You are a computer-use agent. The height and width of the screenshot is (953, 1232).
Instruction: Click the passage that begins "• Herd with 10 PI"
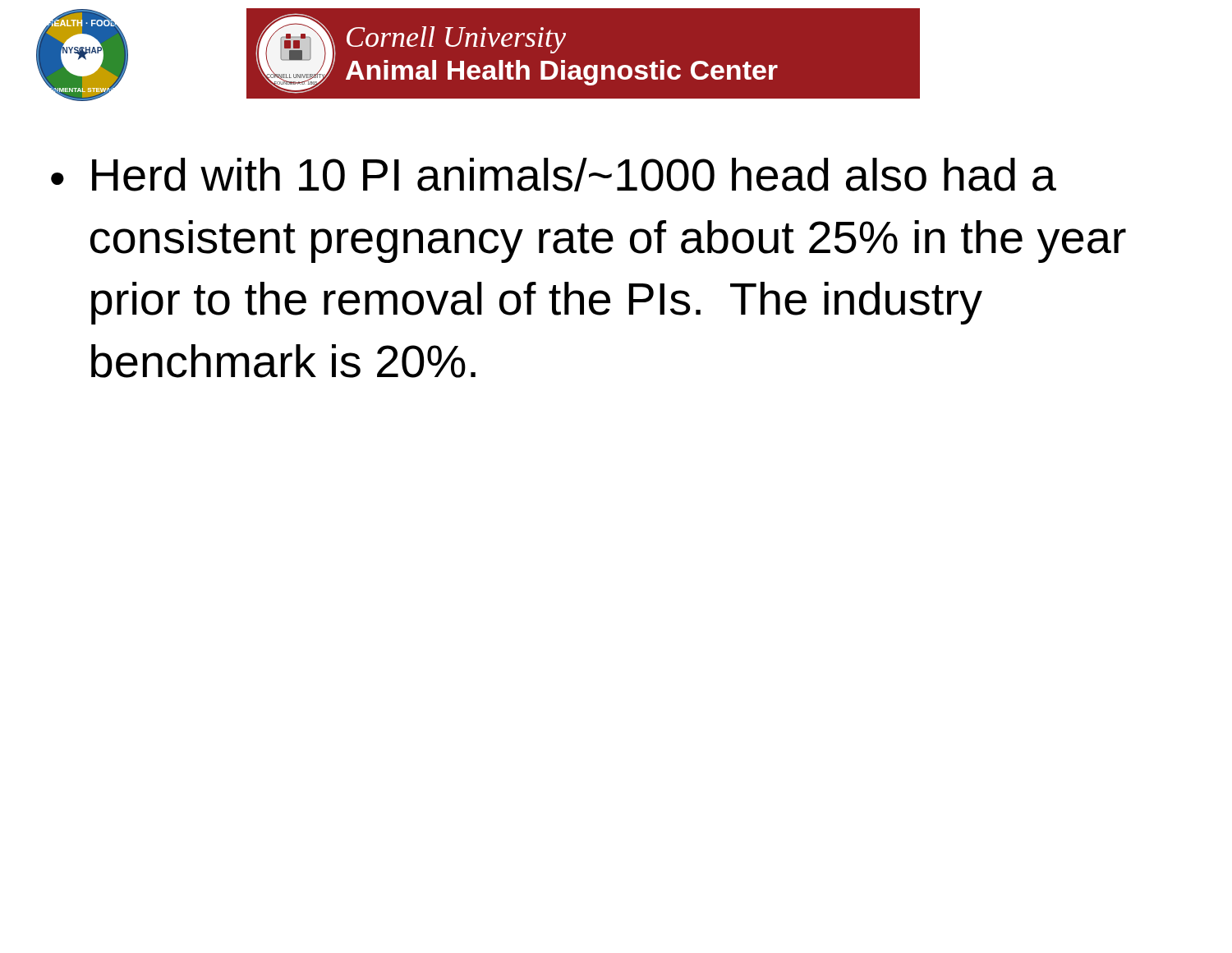click(x=612, y=268)
